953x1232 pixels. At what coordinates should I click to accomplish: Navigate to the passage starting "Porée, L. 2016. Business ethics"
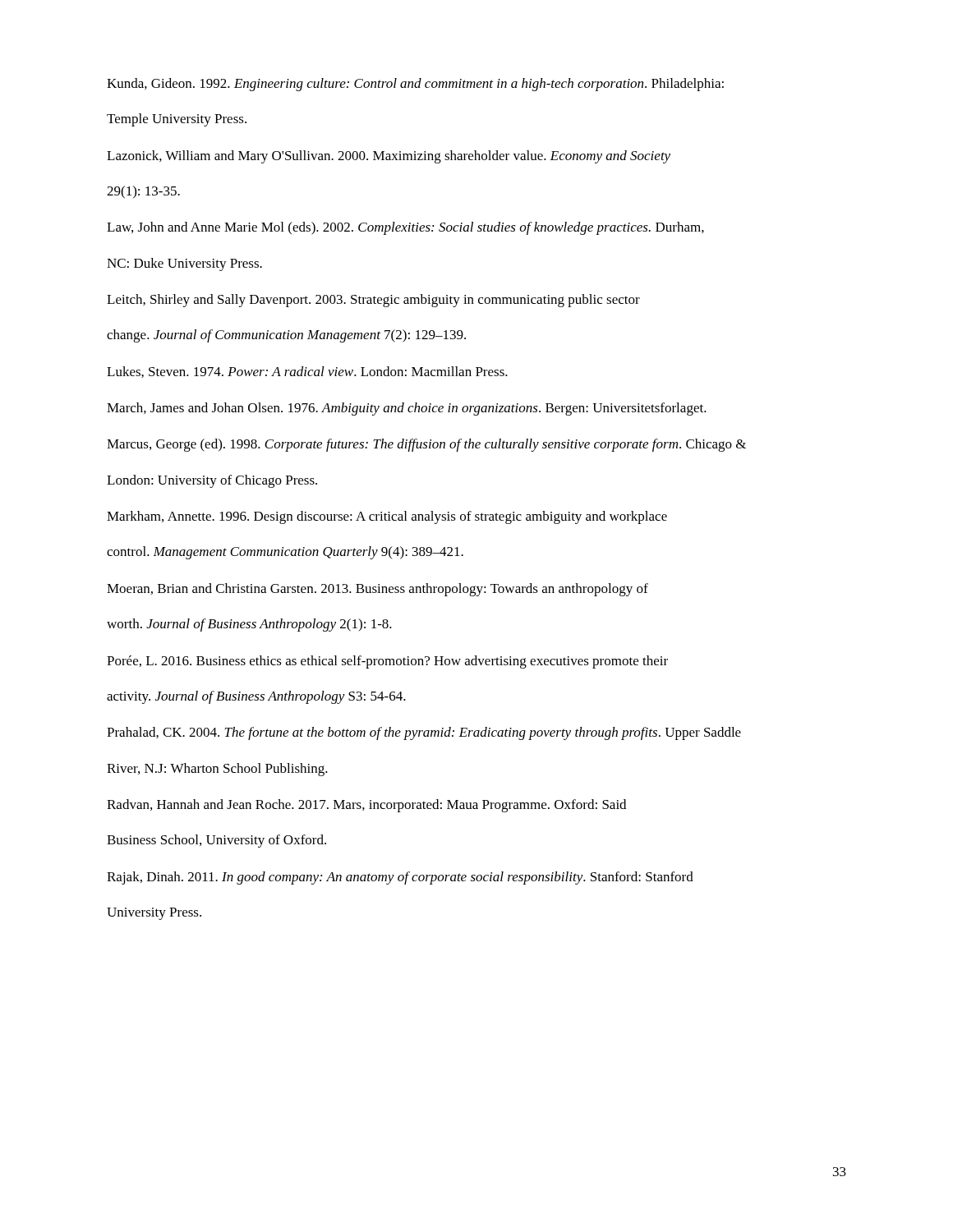(x=387, y=662)
